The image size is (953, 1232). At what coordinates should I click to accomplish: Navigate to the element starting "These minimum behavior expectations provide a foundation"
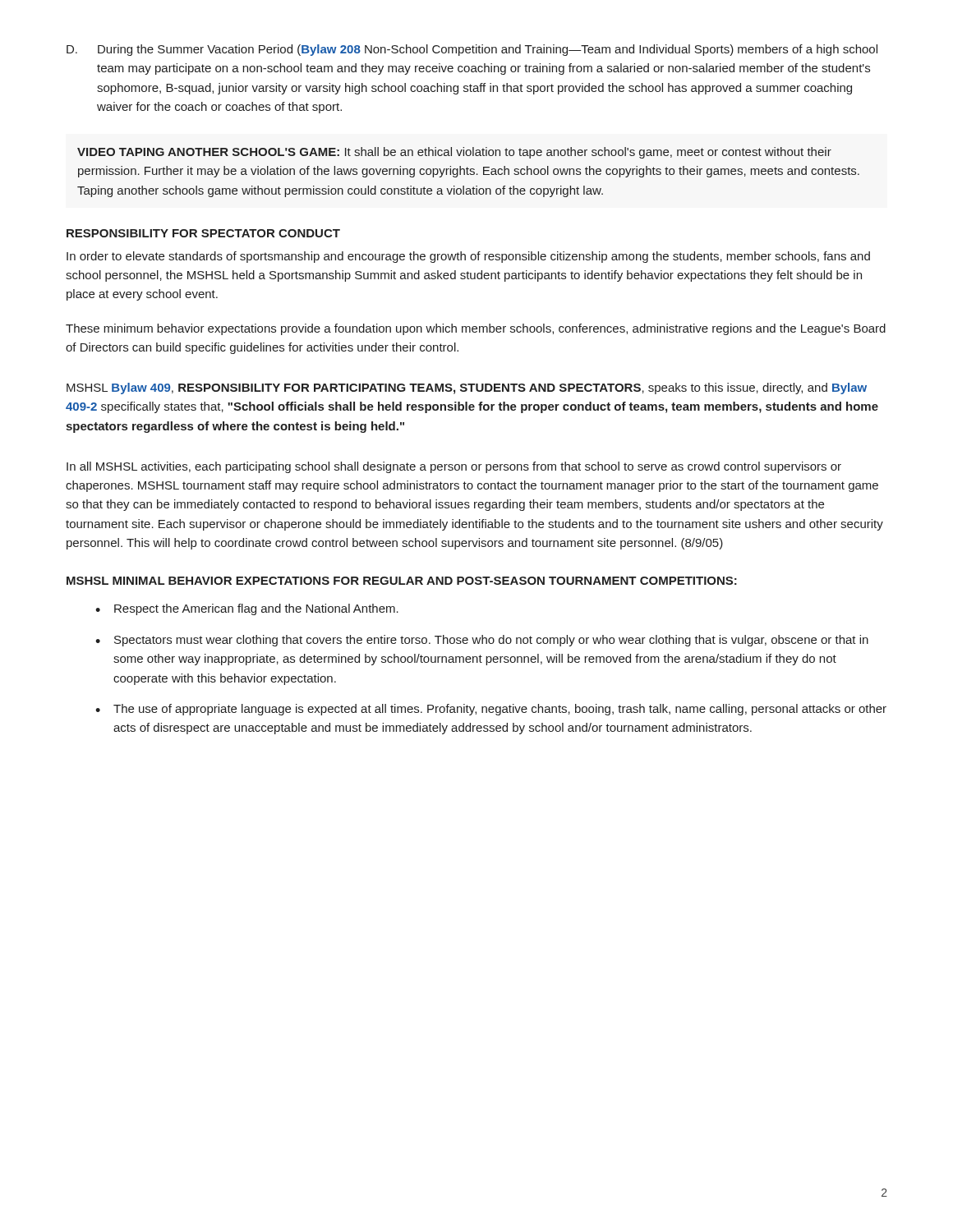pyautogui.click(x=476, y=337)
